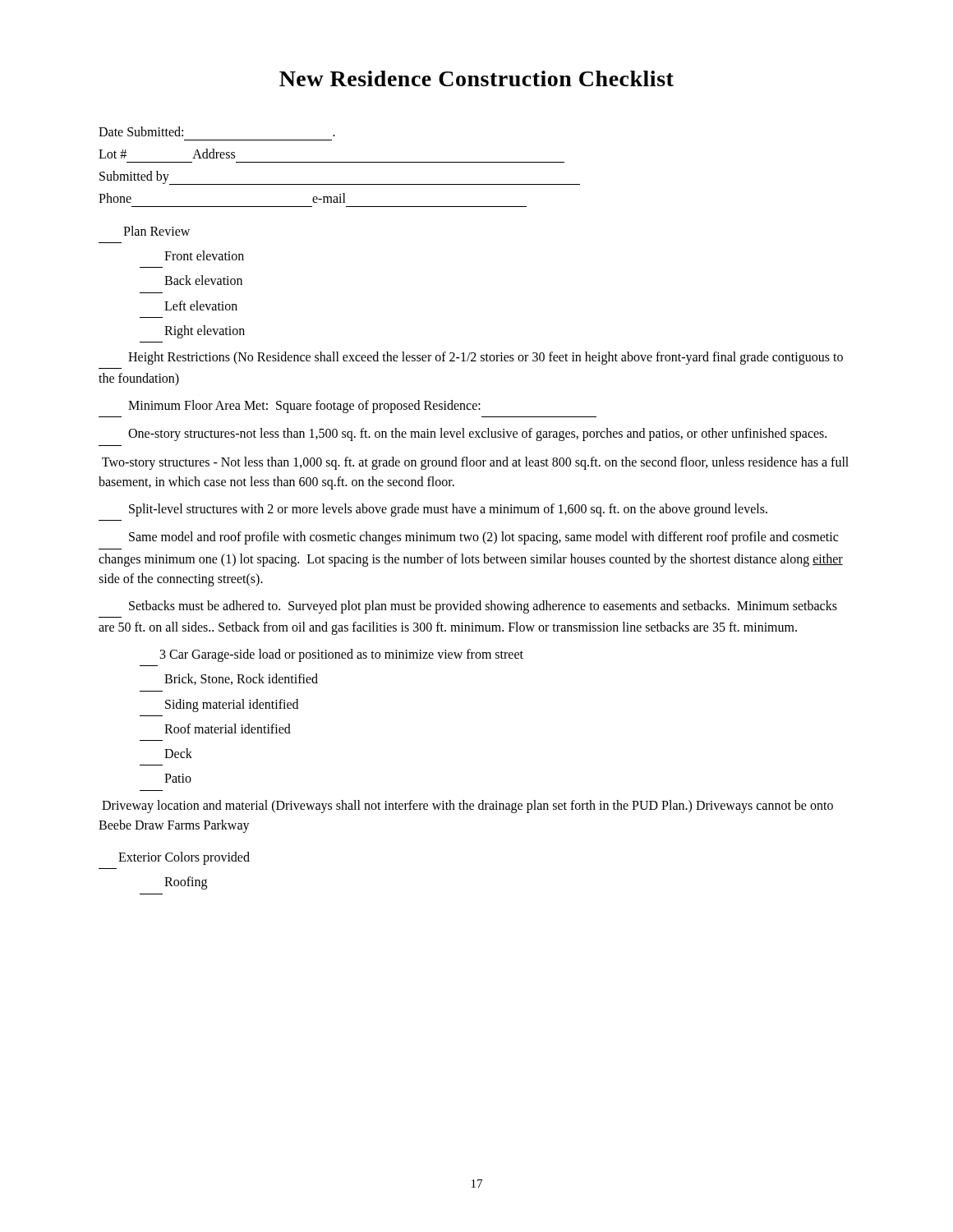Point to "Right elevation"
Viewport: 953px width, 1232px height.
pyautogui.click(x=192, y=332)
